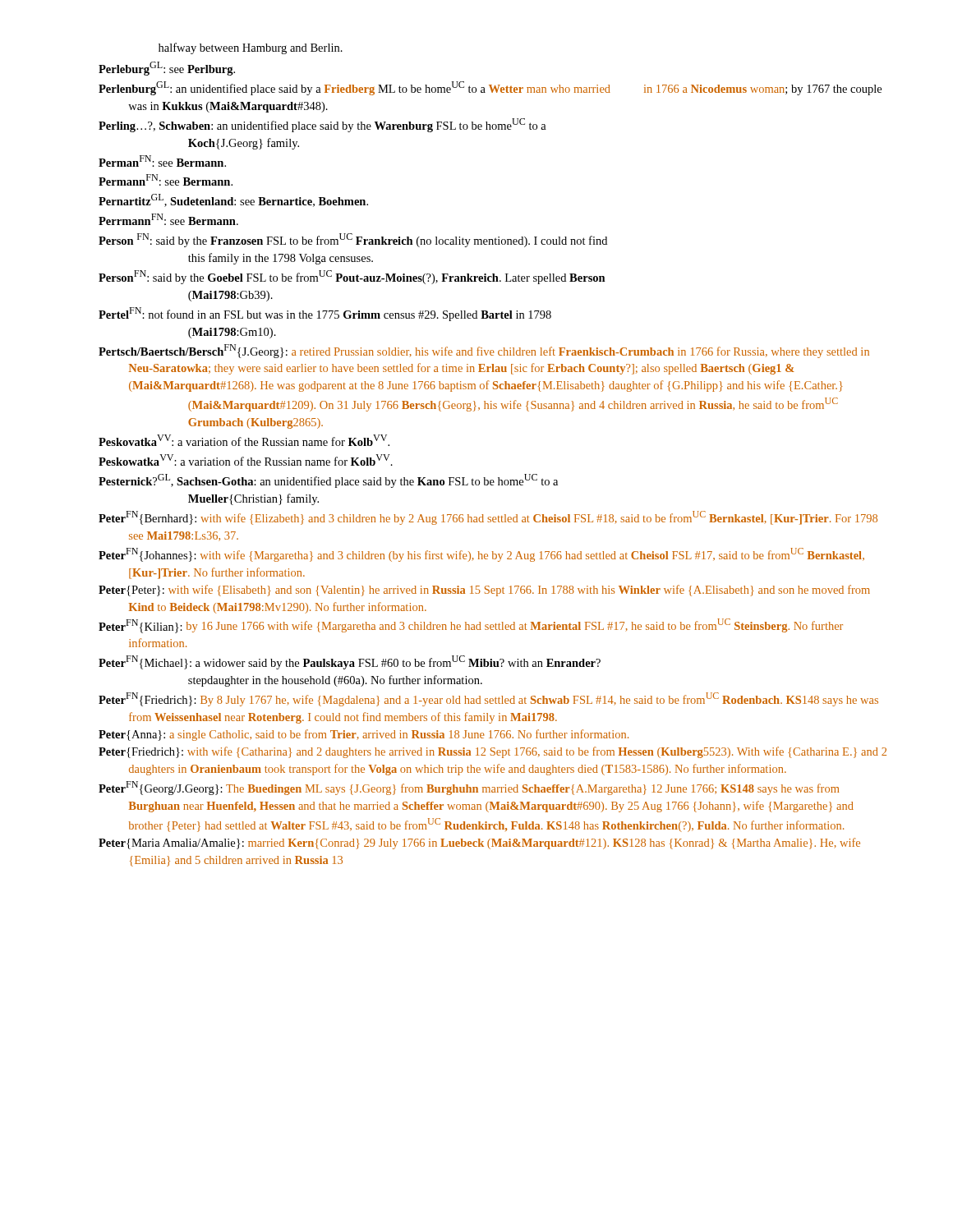The width and height of the screenshot is (953, 1232).
Task: Find the list item containing "PeterFN{Bernhard}: with wife {Elizabeth}"
Action: (488, 525)
